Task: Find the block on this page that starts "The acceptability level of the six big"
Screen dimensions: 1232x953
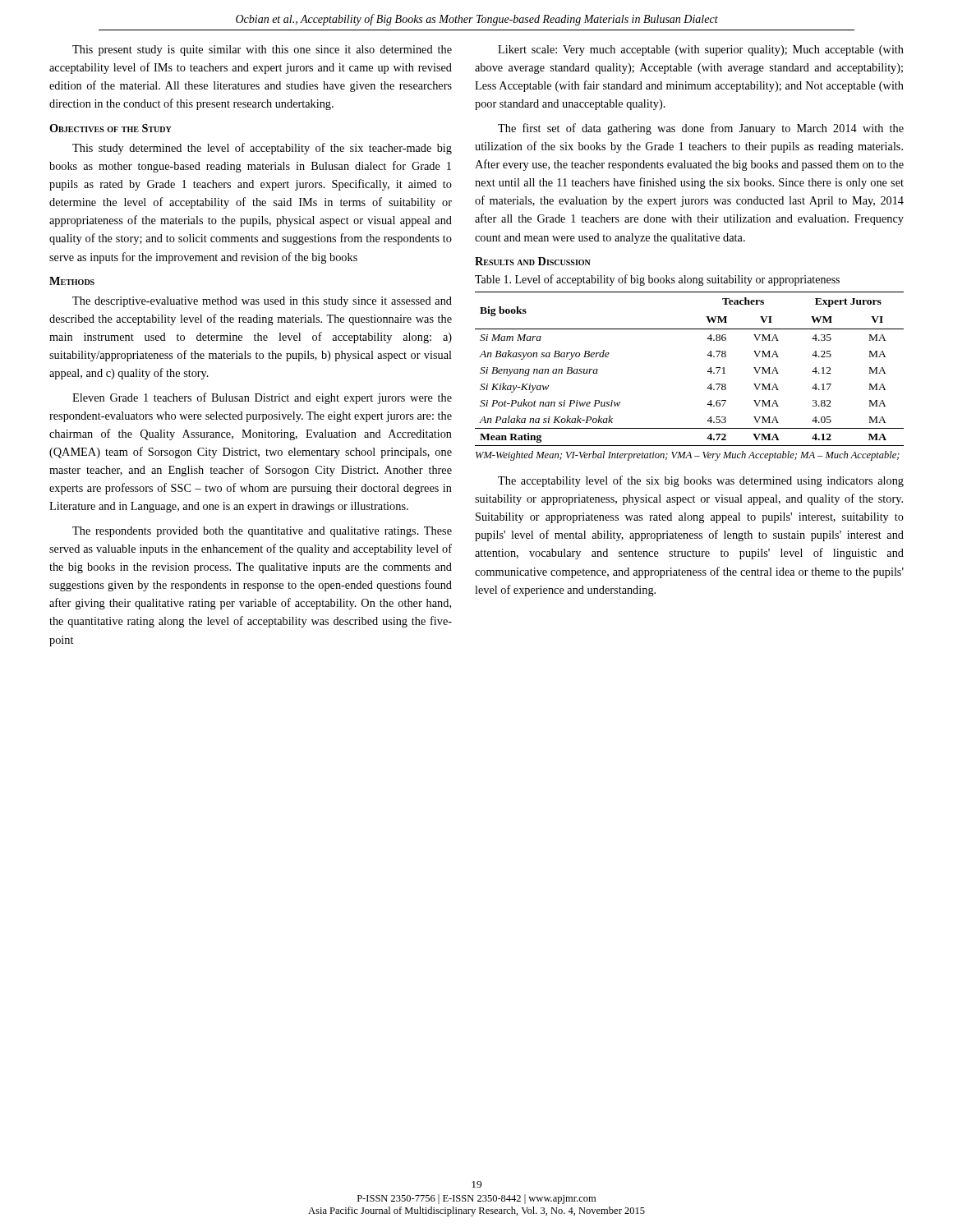Action: [x=689, y=535]
